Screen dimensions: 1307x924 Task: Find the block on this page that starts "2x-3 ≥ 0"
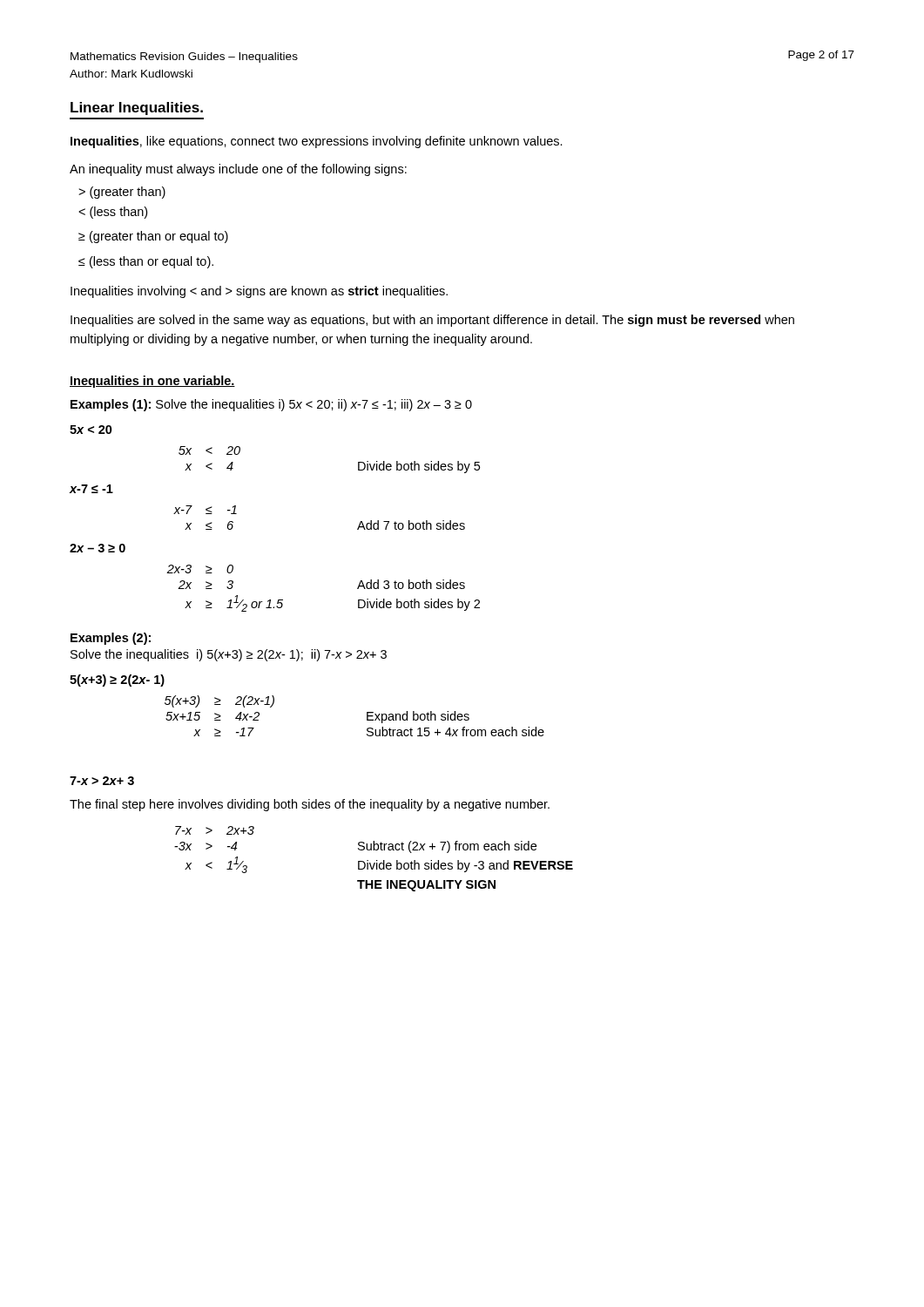(x=173, y=569)
